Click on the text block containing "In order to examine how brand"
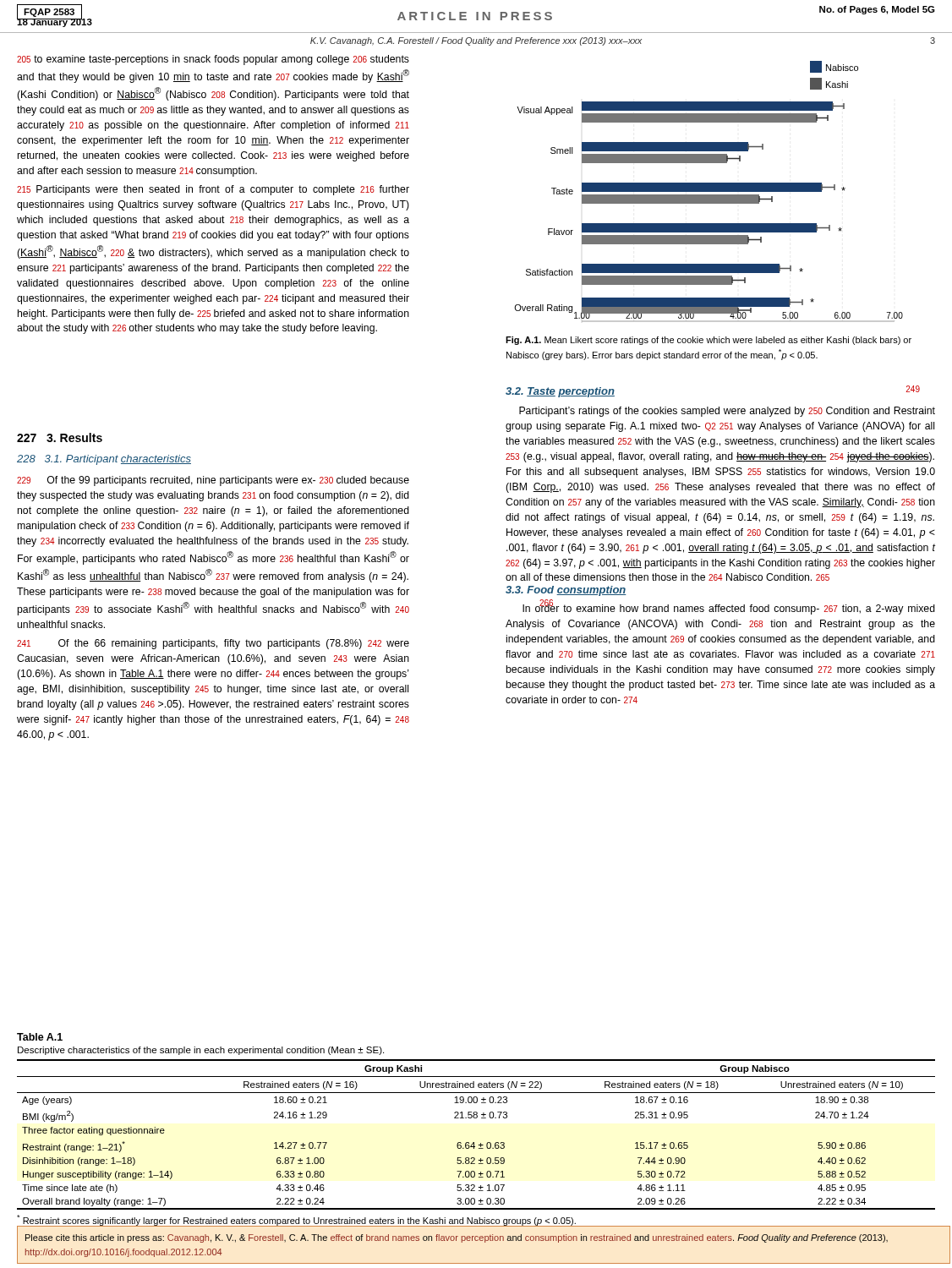 [x=720, y=655]
